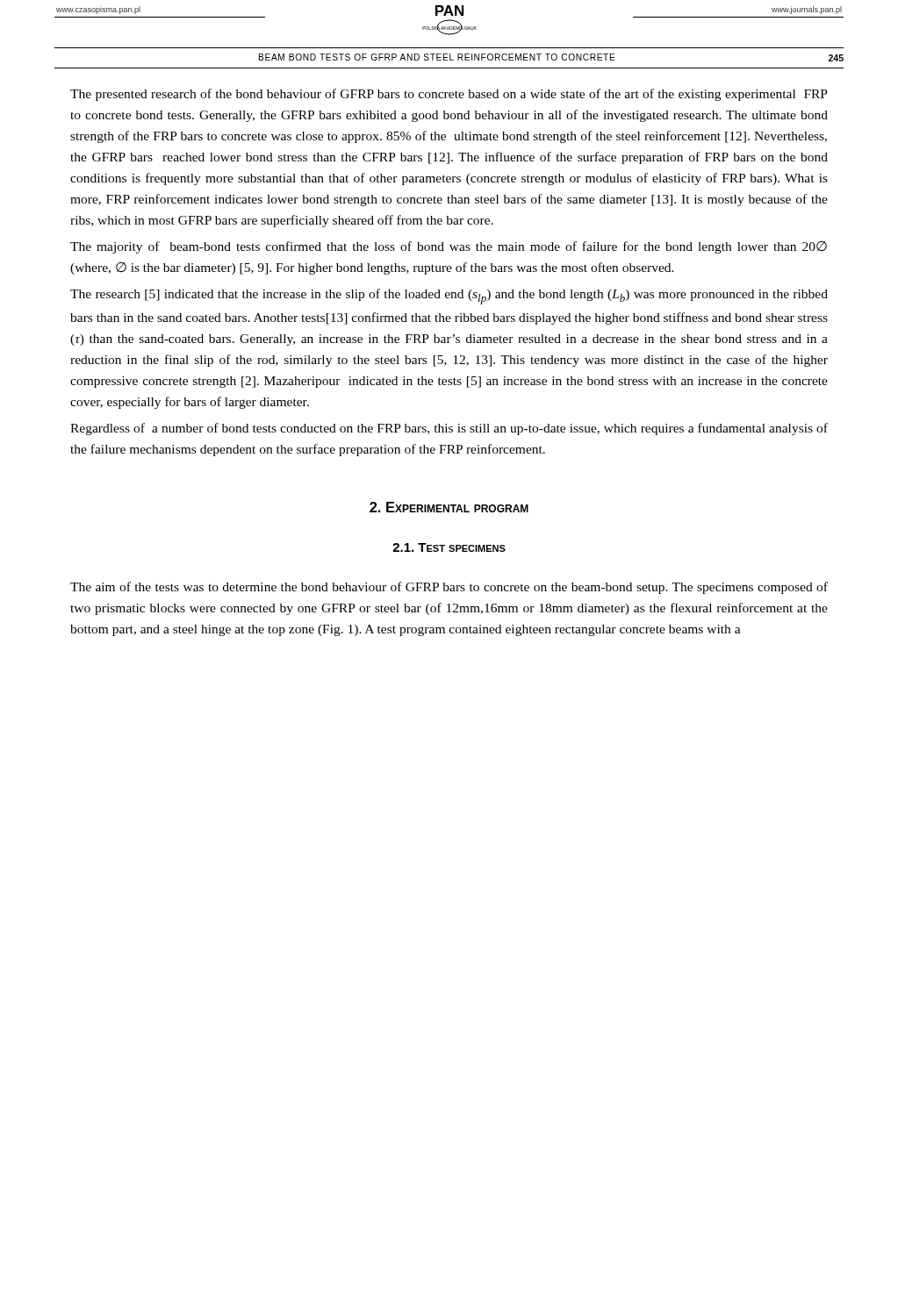898x1316 pixels.
Task: Locate the text "2.1. Test specimens"
Action: 449,547
